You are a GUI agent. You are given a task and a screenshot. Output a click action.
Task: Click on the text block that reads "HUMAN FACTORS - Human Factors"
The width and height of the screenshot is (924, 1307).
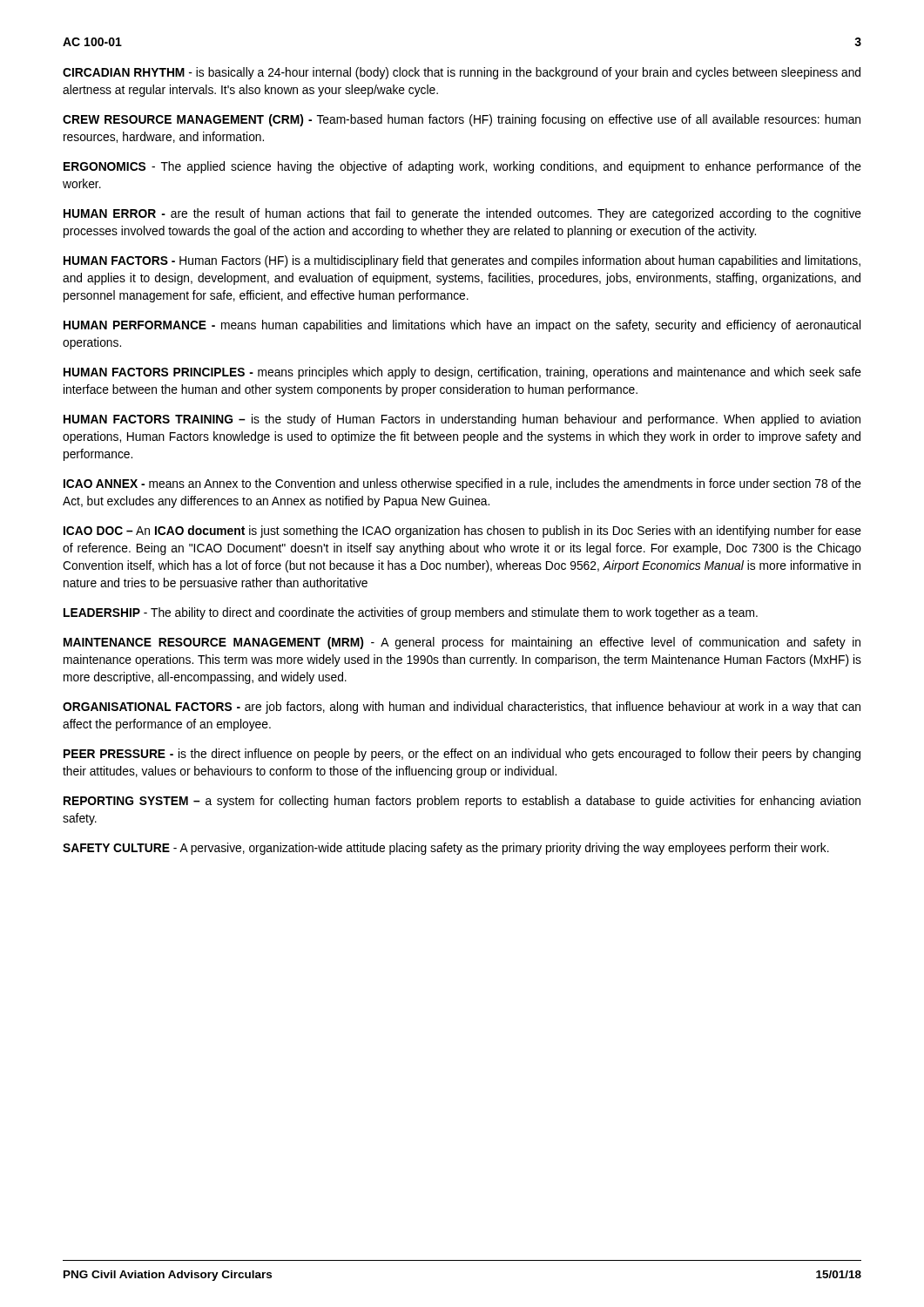(462, 278)
